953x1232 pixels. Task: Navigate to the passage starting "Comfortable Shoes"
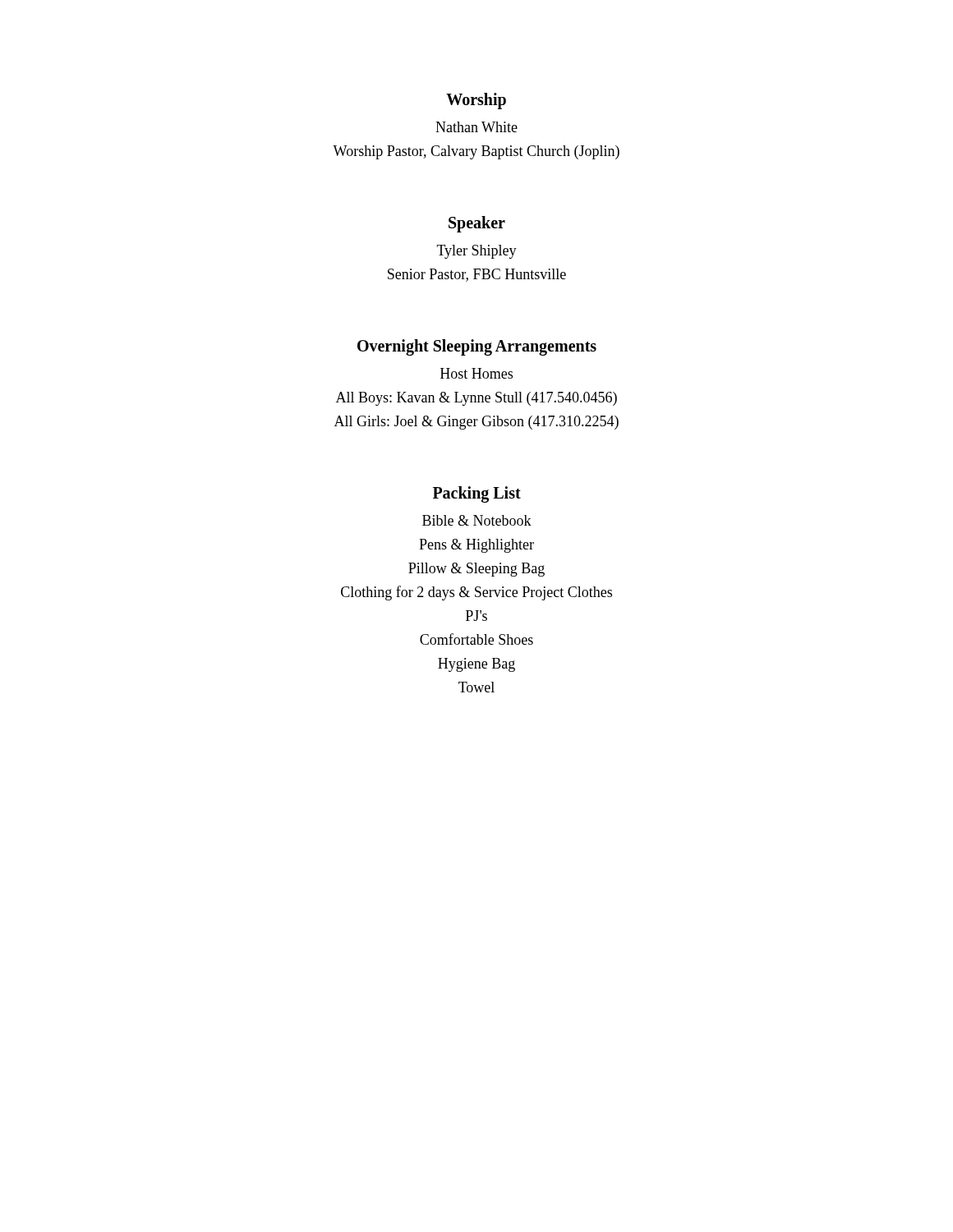[476, 640]
